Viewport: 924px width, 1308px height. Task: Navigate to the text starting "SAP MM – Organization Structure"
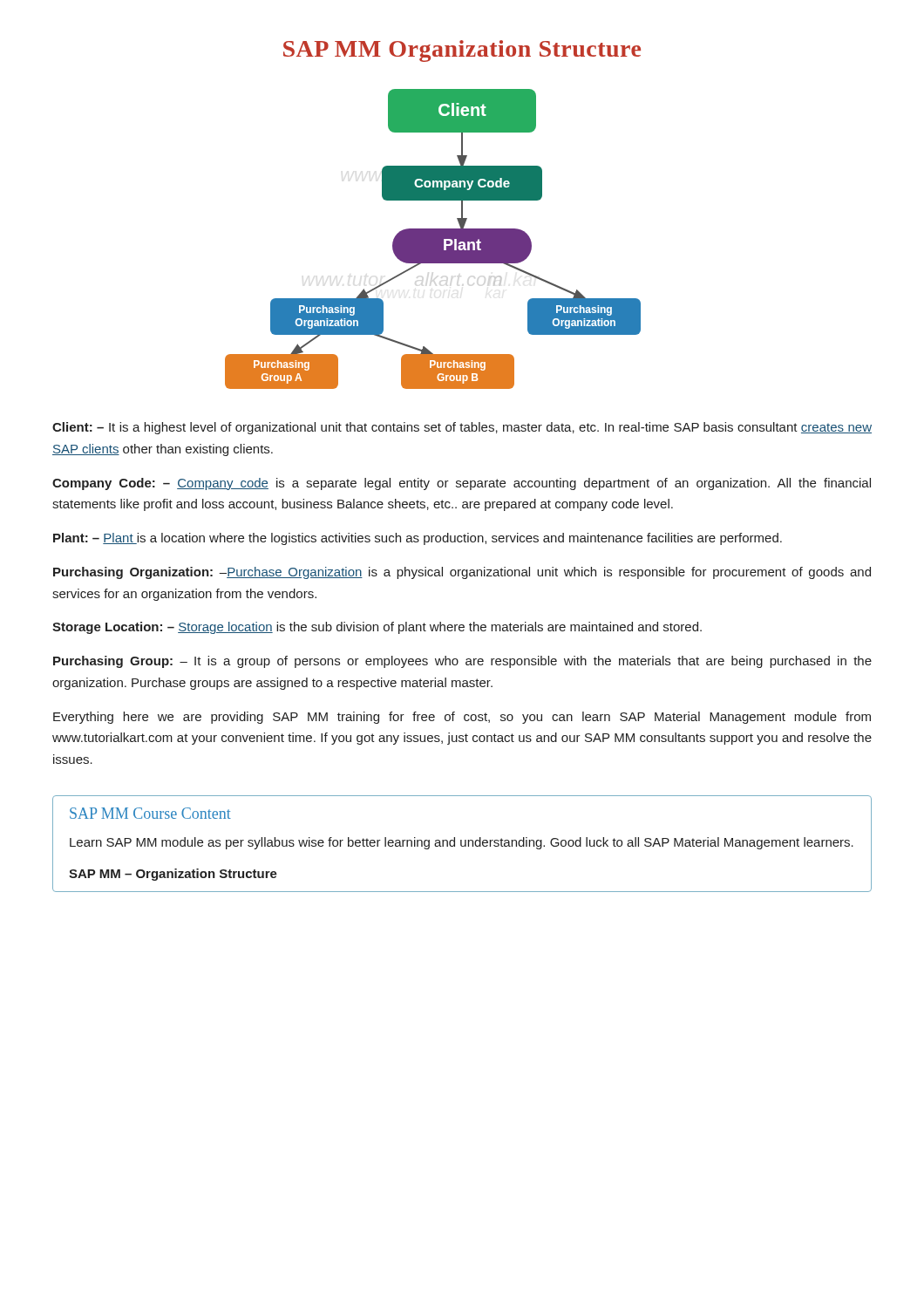click(173, 873)
